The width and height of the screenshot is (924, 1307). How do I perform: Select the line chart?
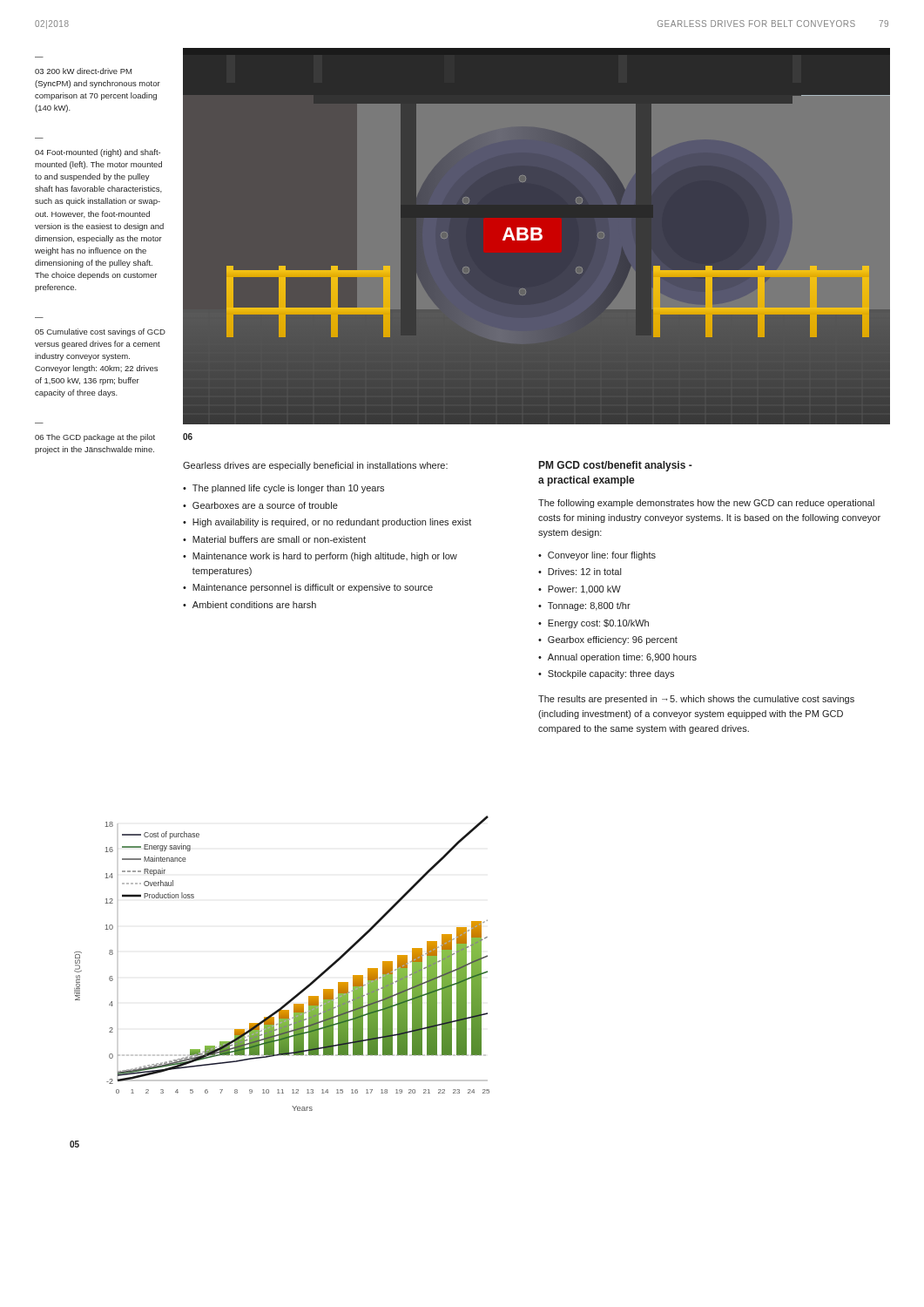283,969
